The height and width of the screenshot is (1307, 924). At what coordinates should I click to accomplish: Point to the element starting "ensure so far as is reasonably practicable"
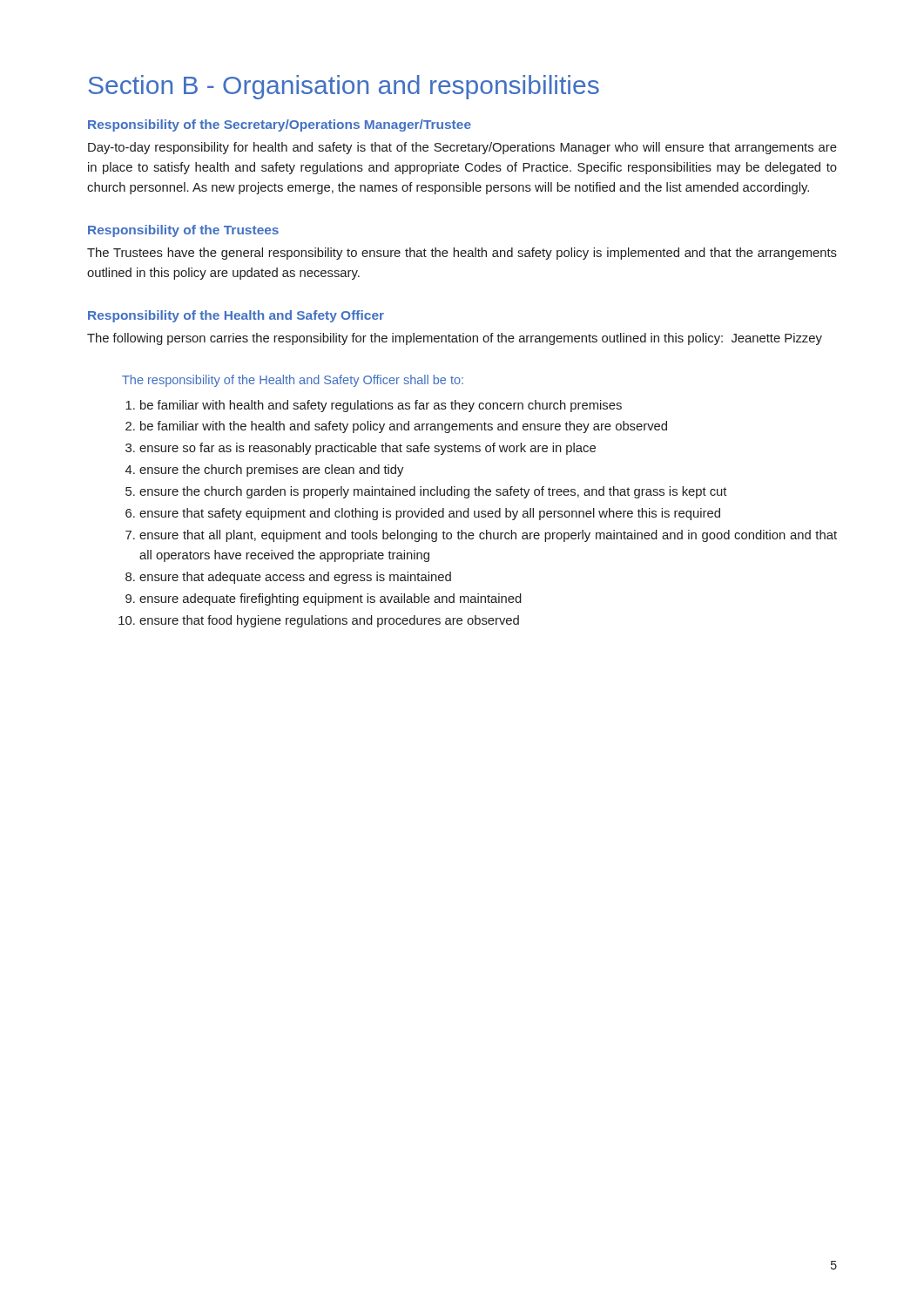(x=368, y=448)
